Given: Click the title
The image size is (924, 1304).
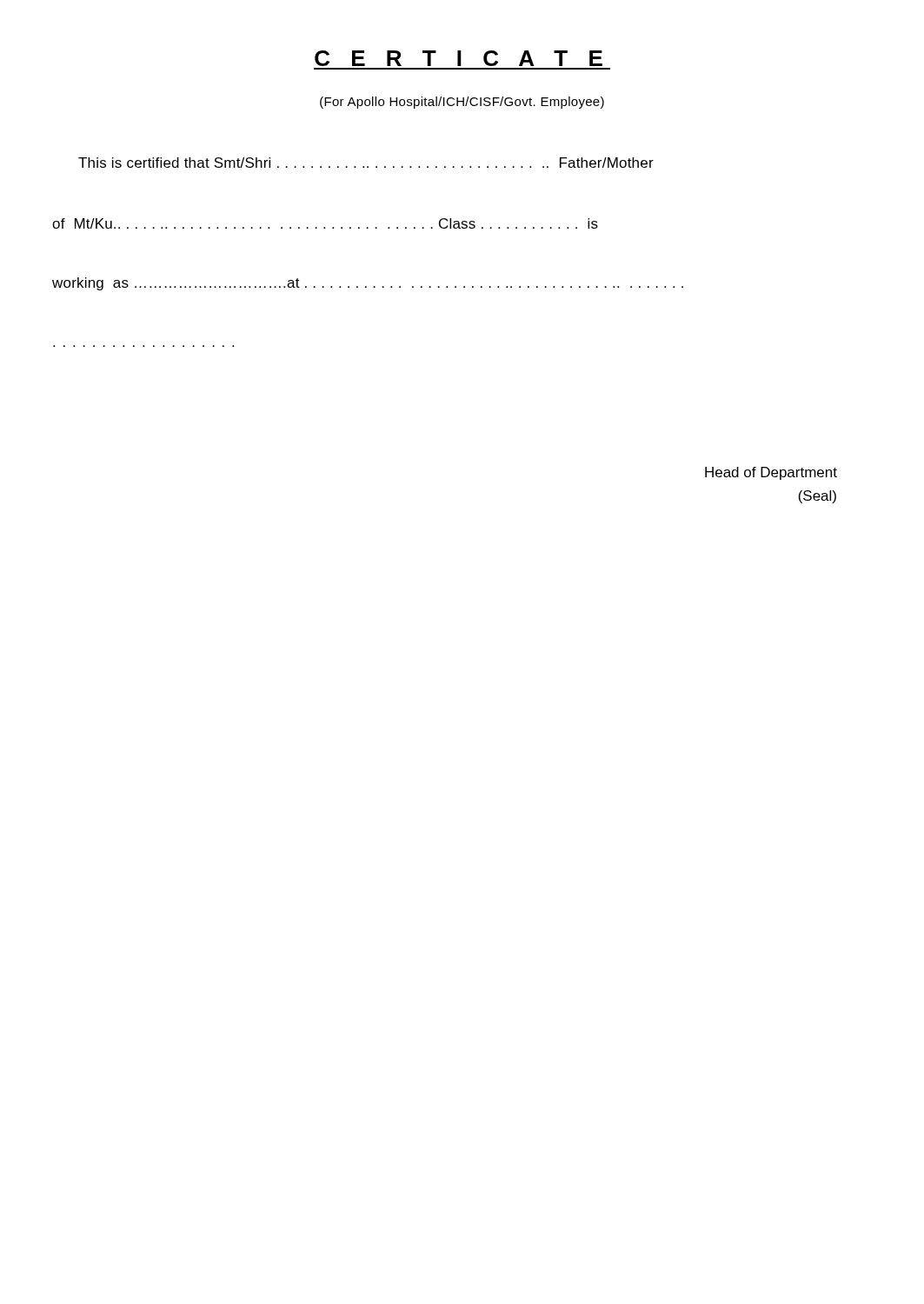Looking at the screenshot, I should pos(462,58).
